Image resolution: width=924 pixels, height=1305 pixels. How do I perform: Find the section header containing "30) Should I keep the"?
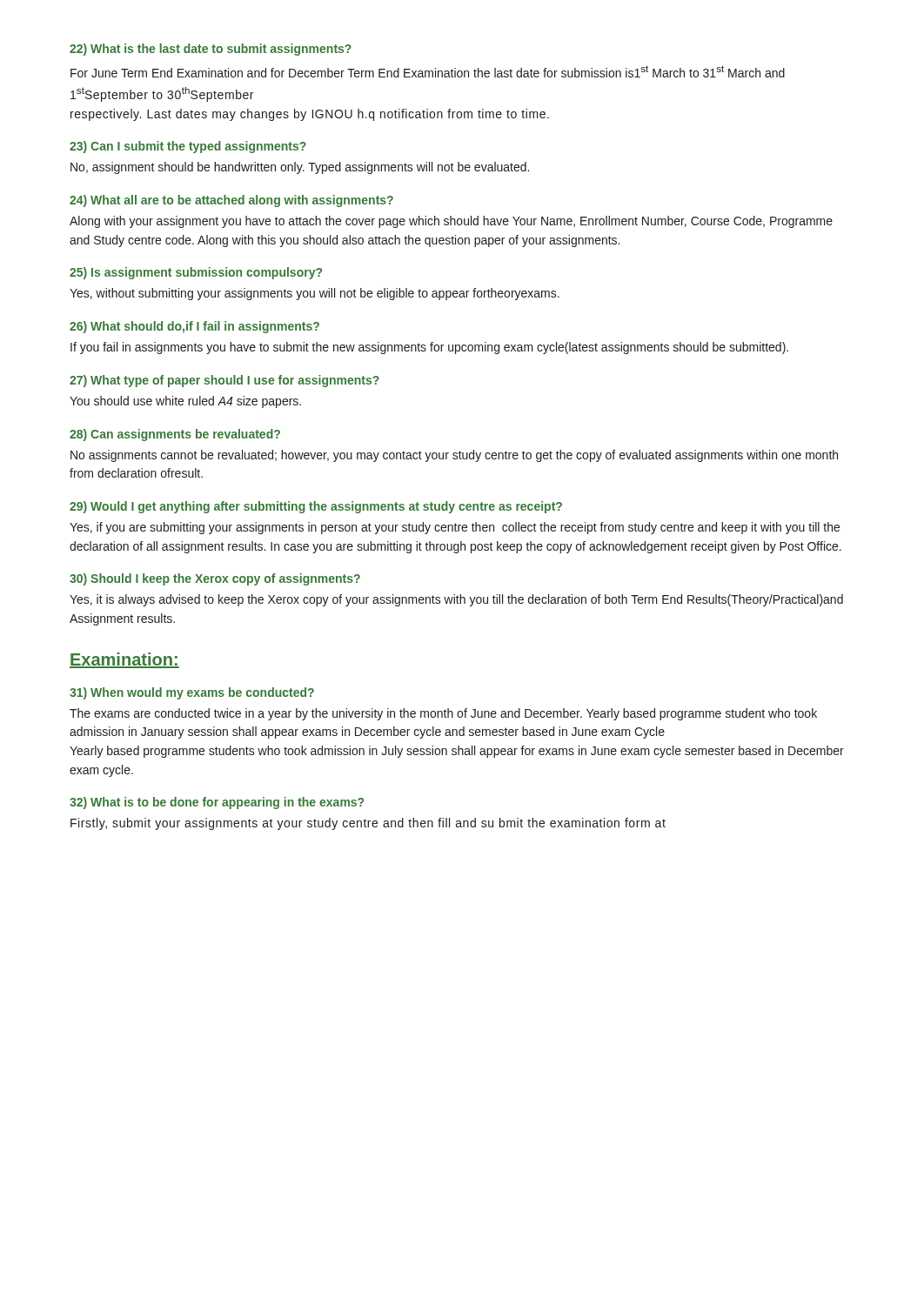pyautogui.click(x=215, y=579)
